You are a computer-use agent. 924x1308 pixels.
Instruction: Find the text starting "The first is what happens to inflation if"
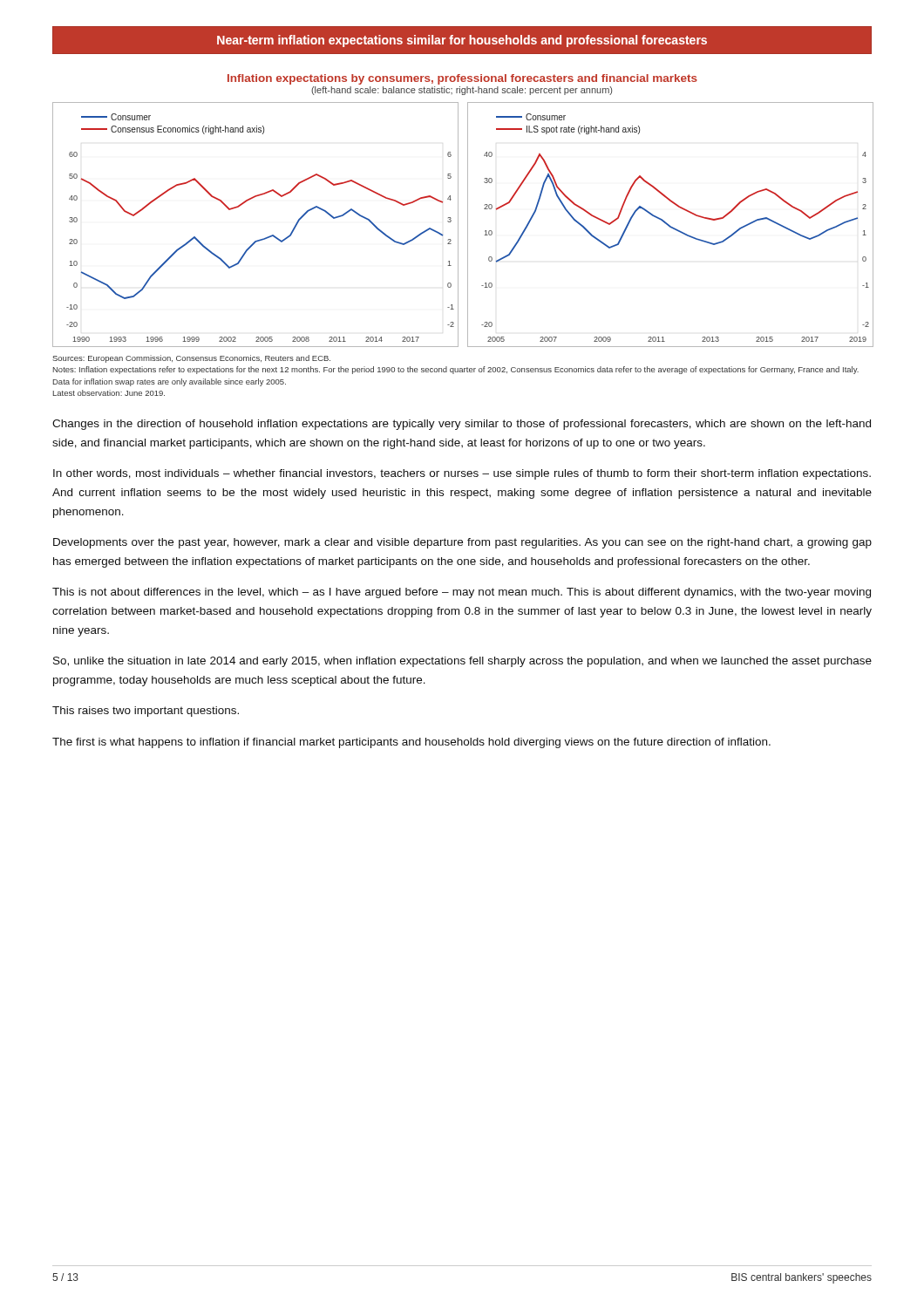tap(412, 742)
